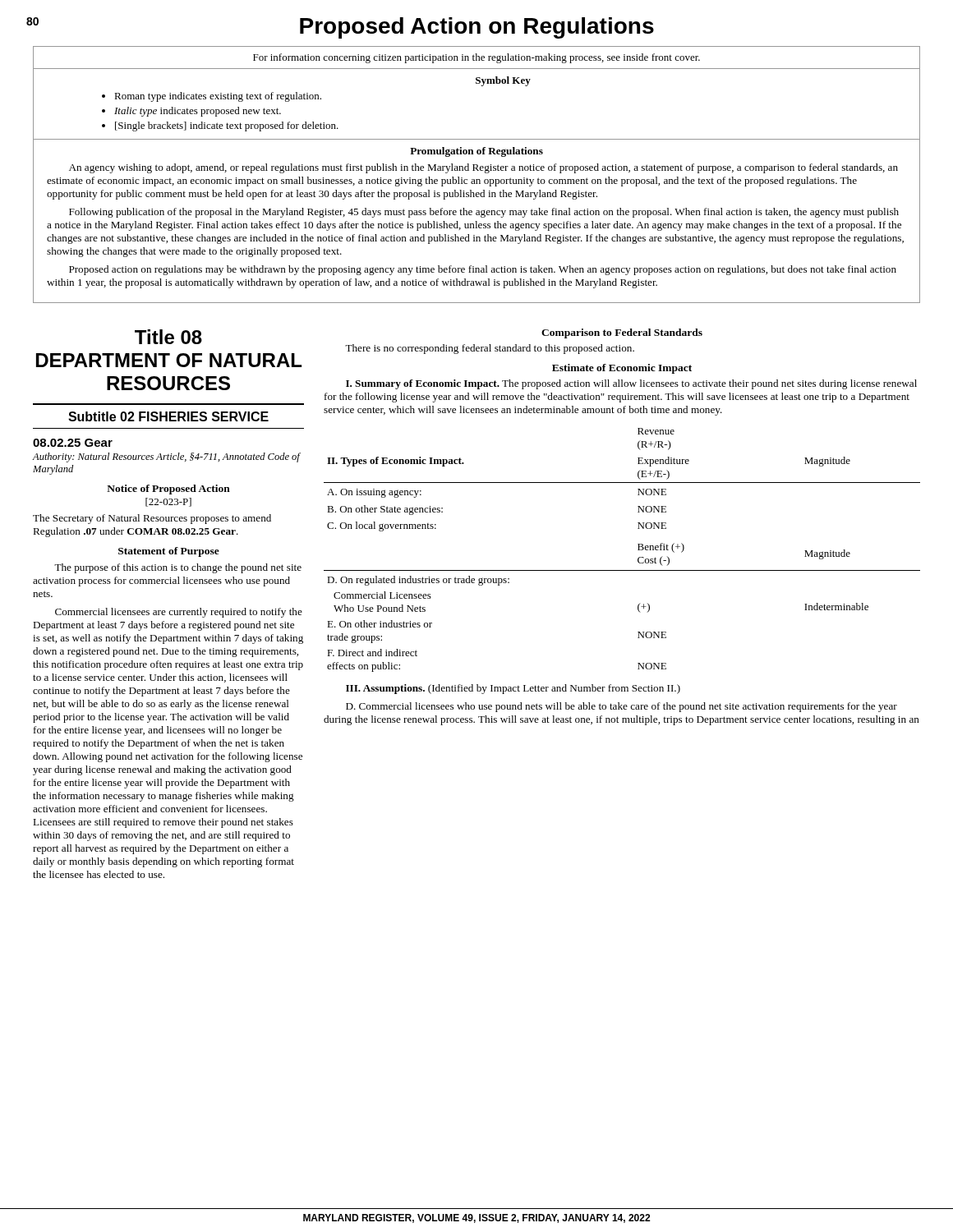
Task: Find the text block that reads "Authority: Natural Resources Article,"
Action: 166,463
